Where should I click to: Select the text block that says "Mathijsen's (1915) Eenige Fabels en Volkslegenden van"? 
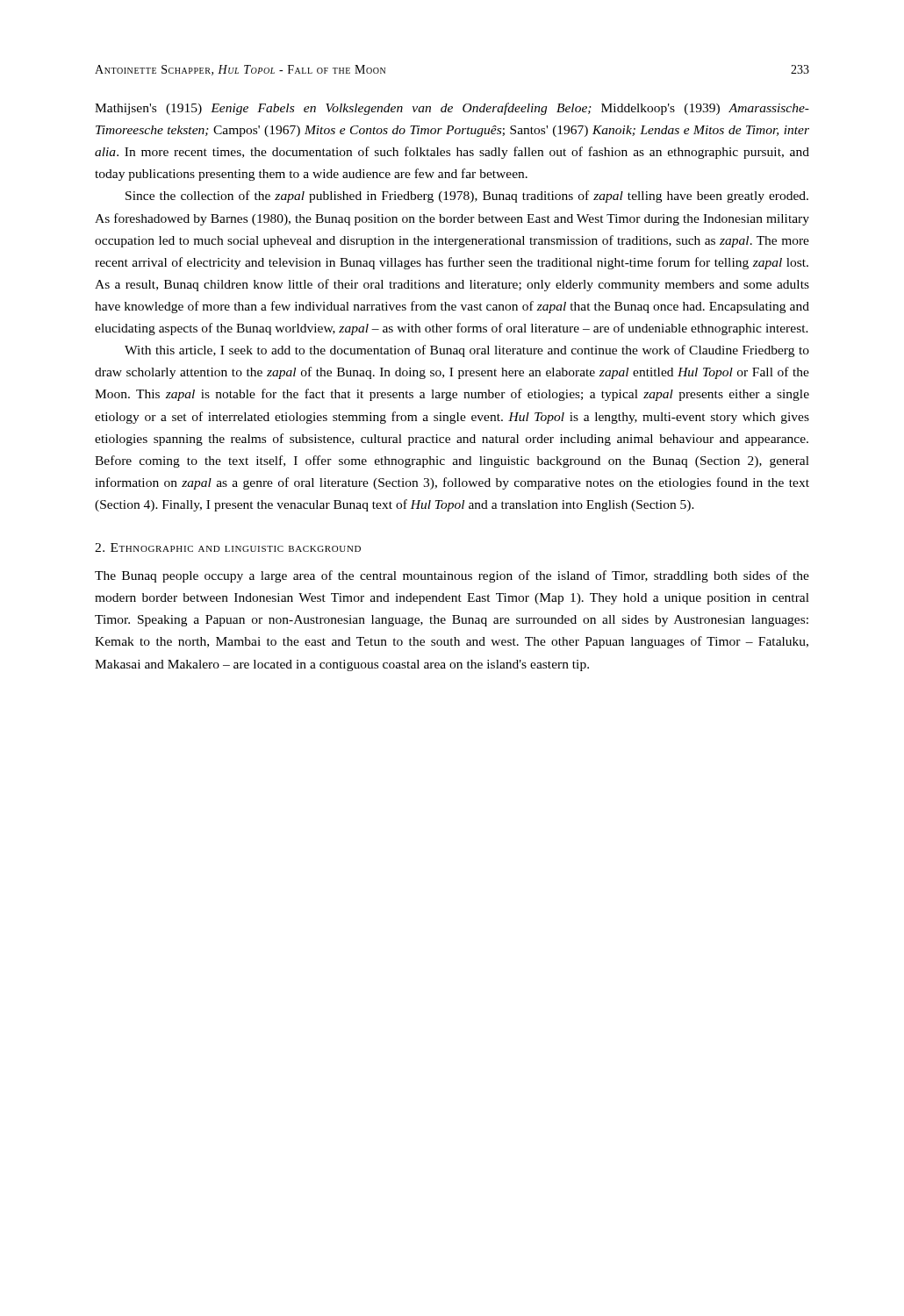tap(452, 306)
